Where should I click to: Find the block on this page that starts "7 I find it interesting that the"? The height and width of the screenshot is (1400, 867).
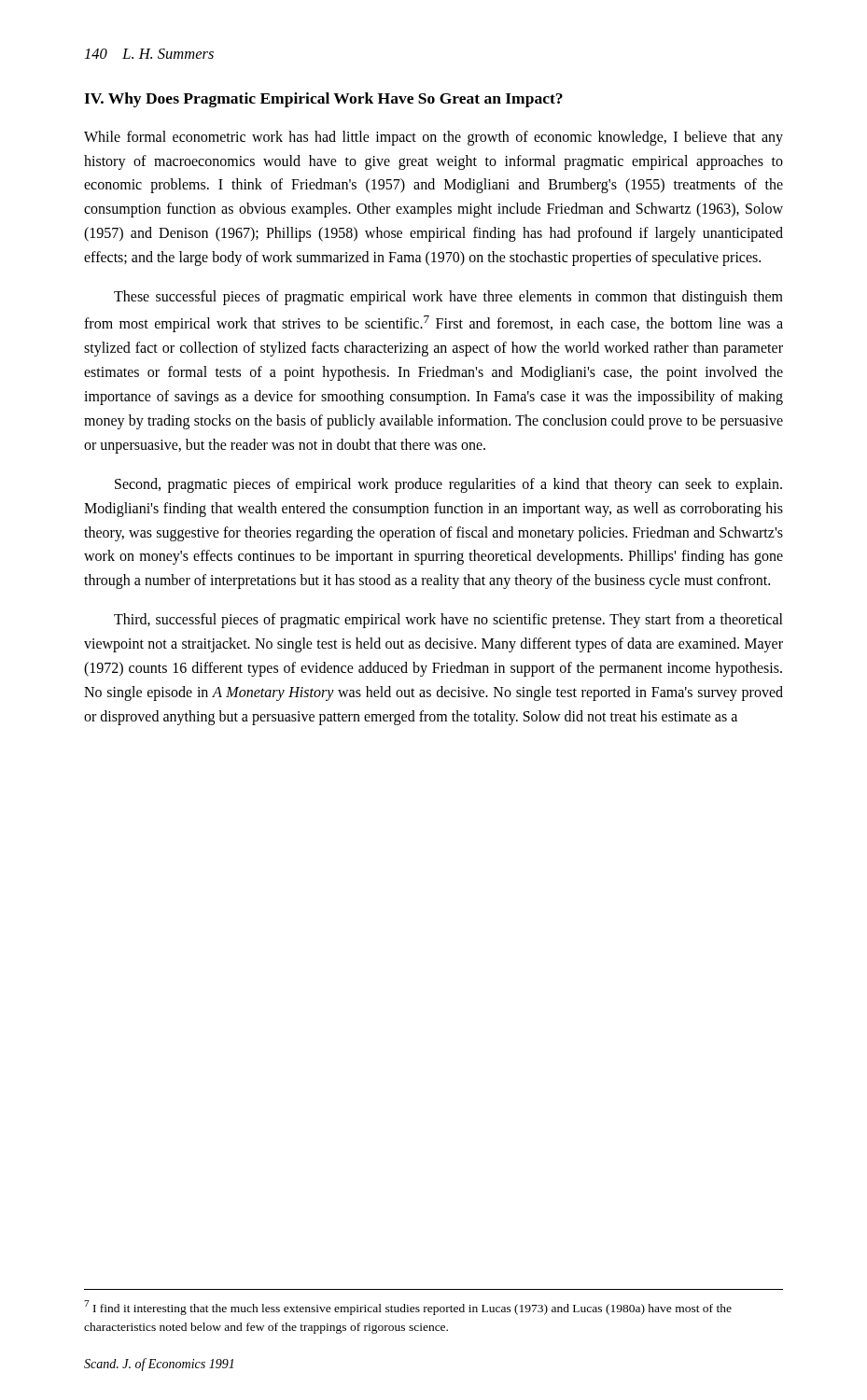click(408, 1315)
